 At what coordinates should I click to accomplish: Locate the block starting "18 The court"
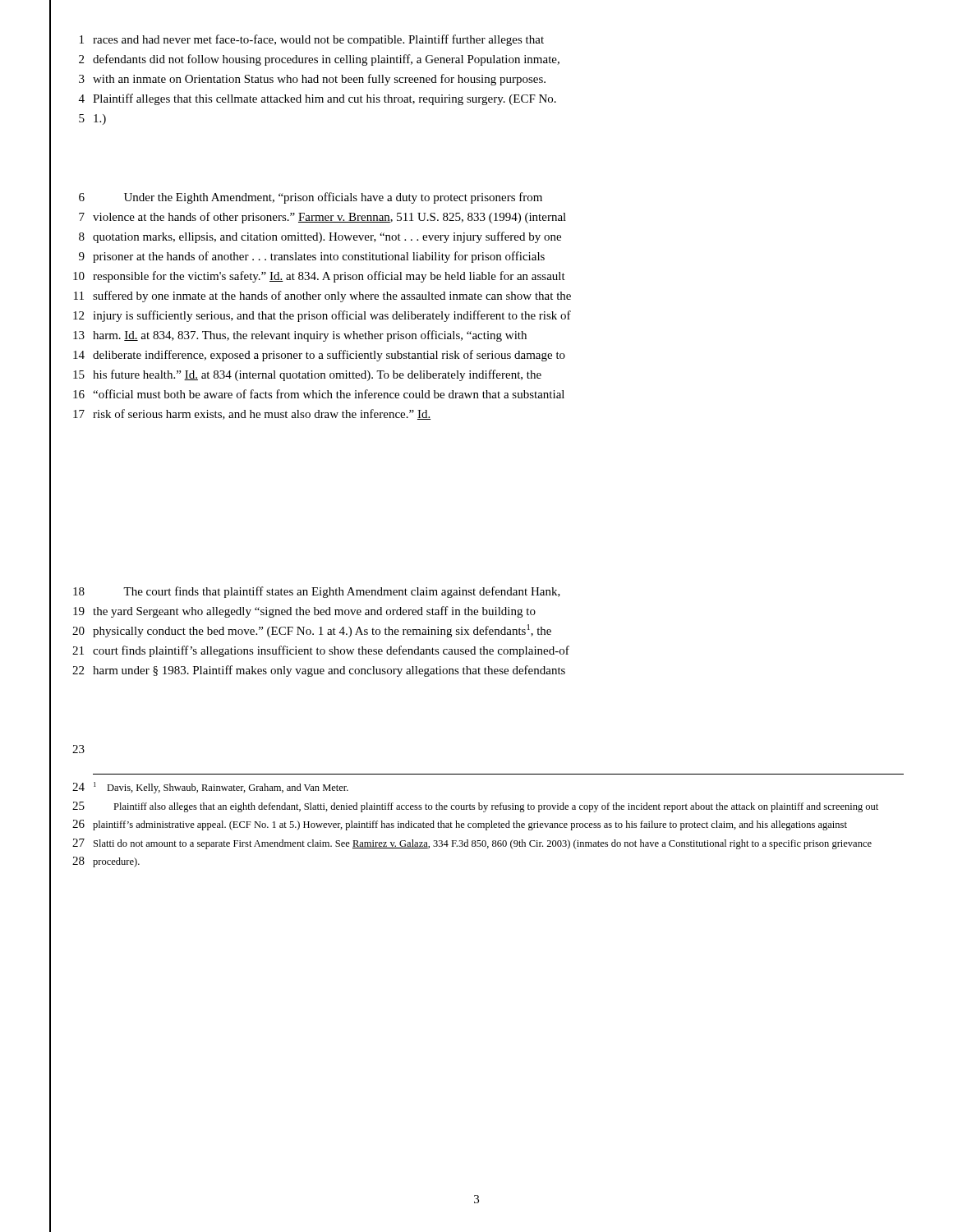coord(479,631)
